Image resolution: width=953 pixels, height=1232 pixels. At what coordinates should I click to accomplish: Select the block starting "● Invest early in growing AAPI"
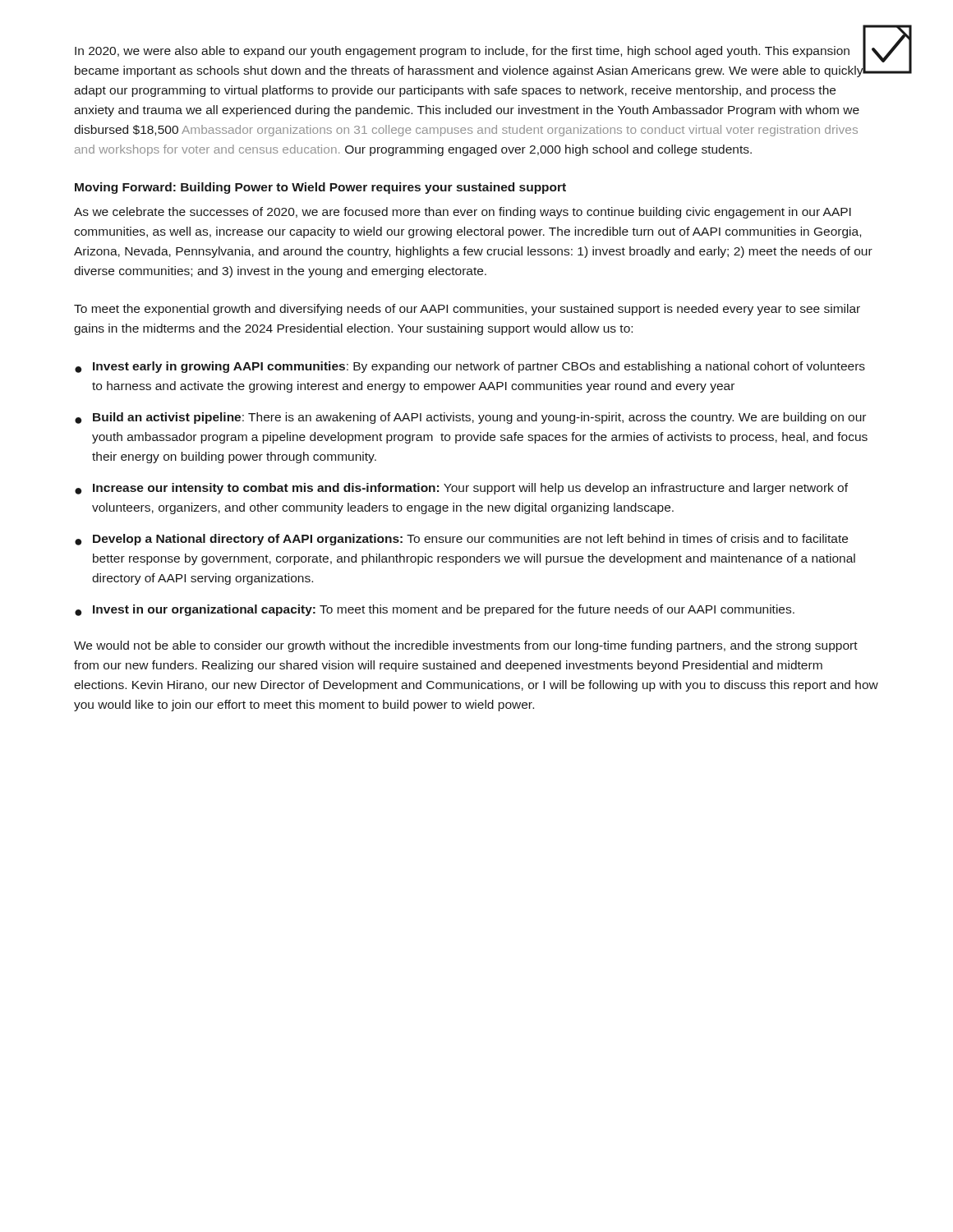pyautogui.click(x=476, y=376)
